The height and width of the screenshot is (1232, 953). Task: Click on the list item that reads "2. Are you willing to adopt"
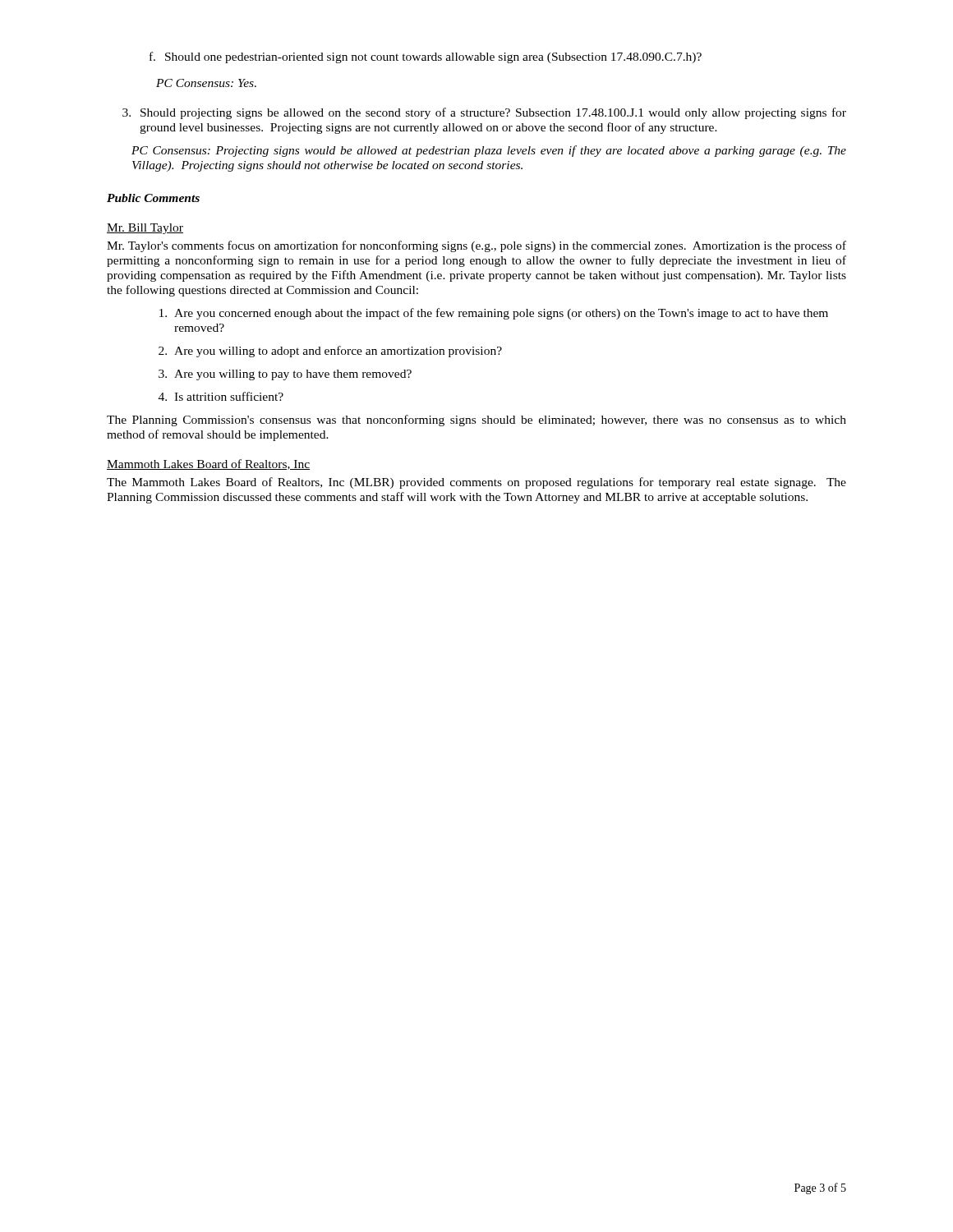[493, 351]
